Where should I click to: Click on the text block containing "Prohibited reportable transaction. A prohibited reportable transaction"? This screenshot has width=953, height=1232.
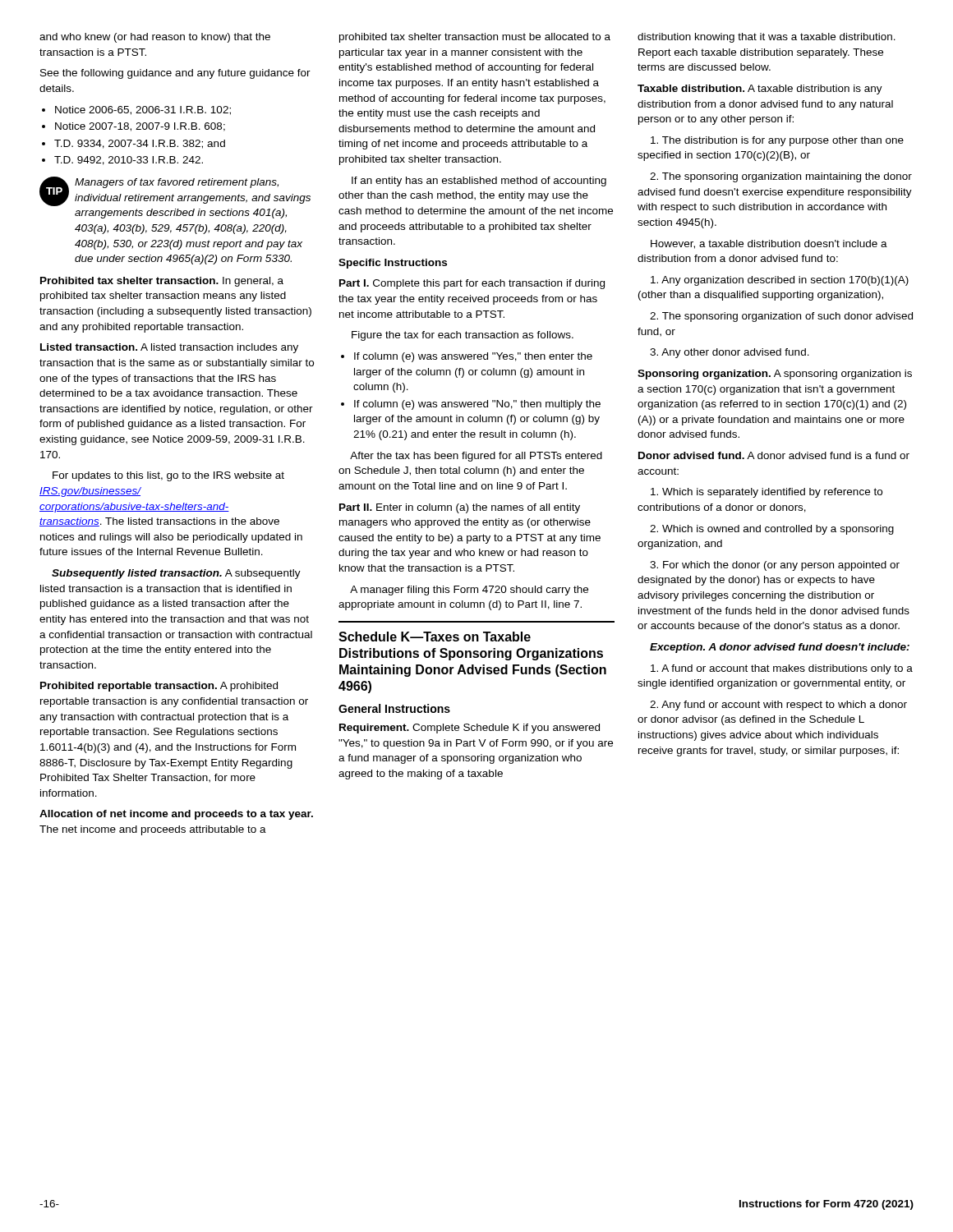click(x=177, y=740)
